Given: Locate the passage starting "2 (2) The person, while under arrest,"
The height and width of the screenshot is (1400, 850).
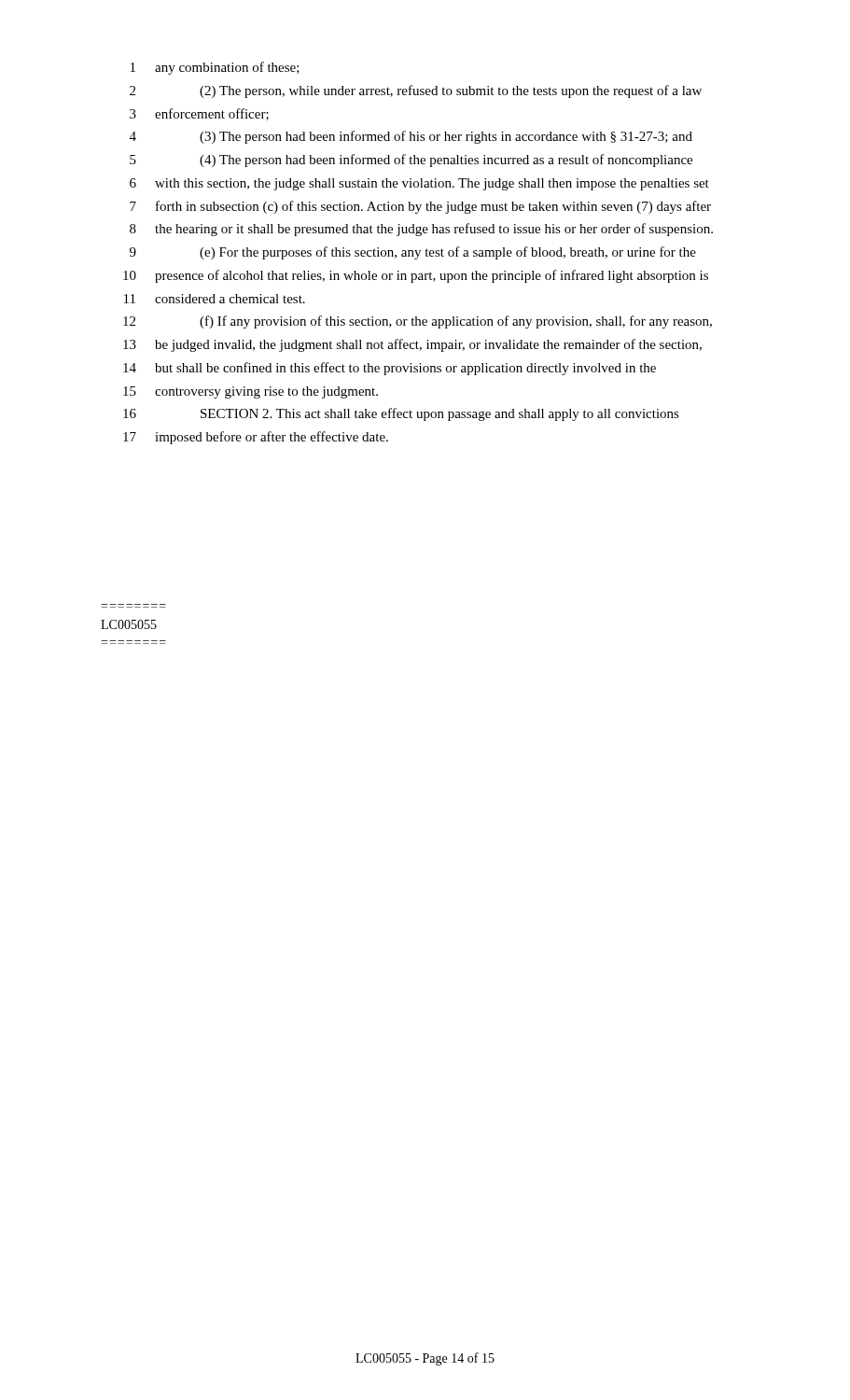Looking at the screenshot, I should click(x=442, y=91).
